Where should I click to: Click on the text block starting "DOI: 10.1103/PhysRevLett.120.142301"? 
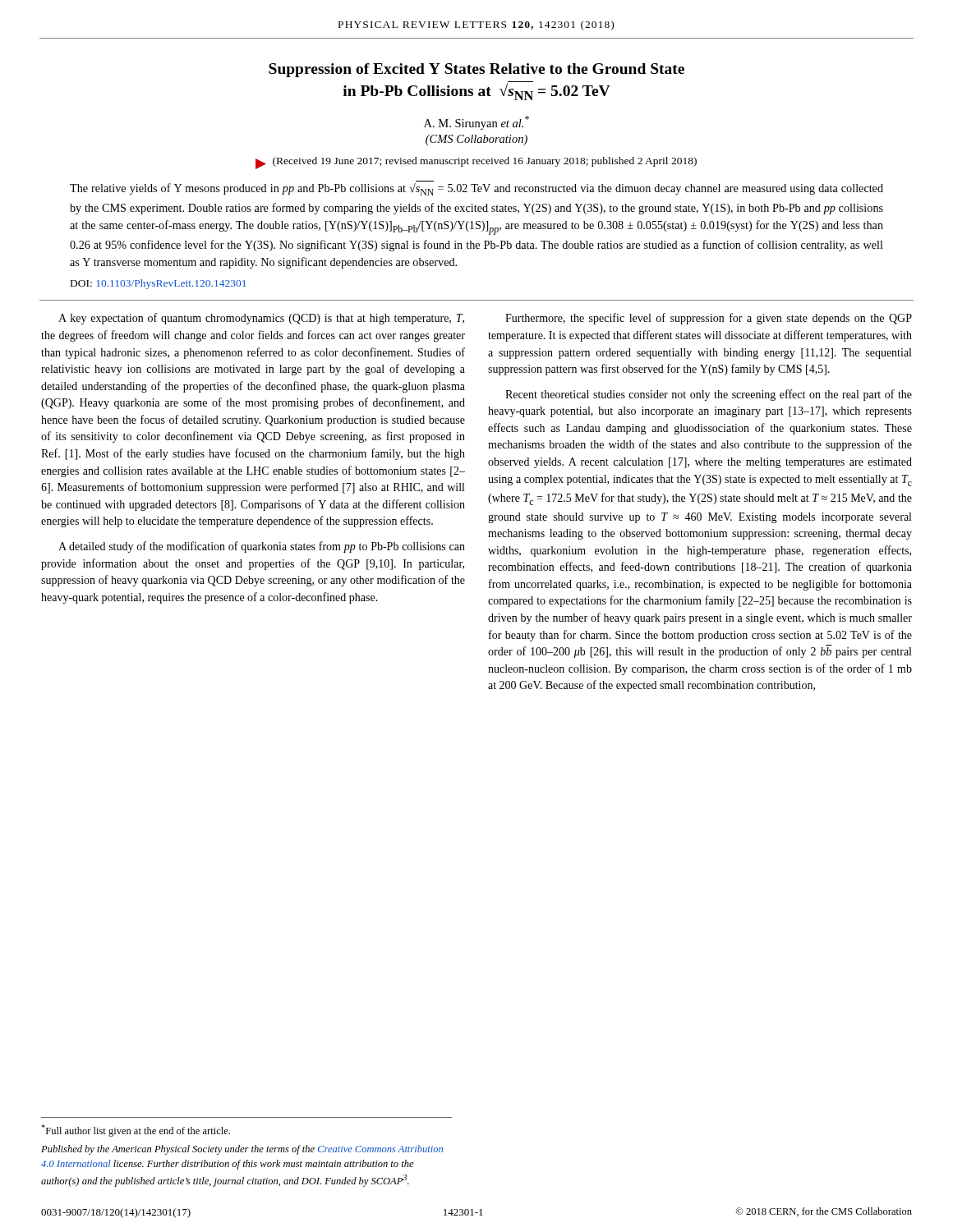tap(158, 283)
